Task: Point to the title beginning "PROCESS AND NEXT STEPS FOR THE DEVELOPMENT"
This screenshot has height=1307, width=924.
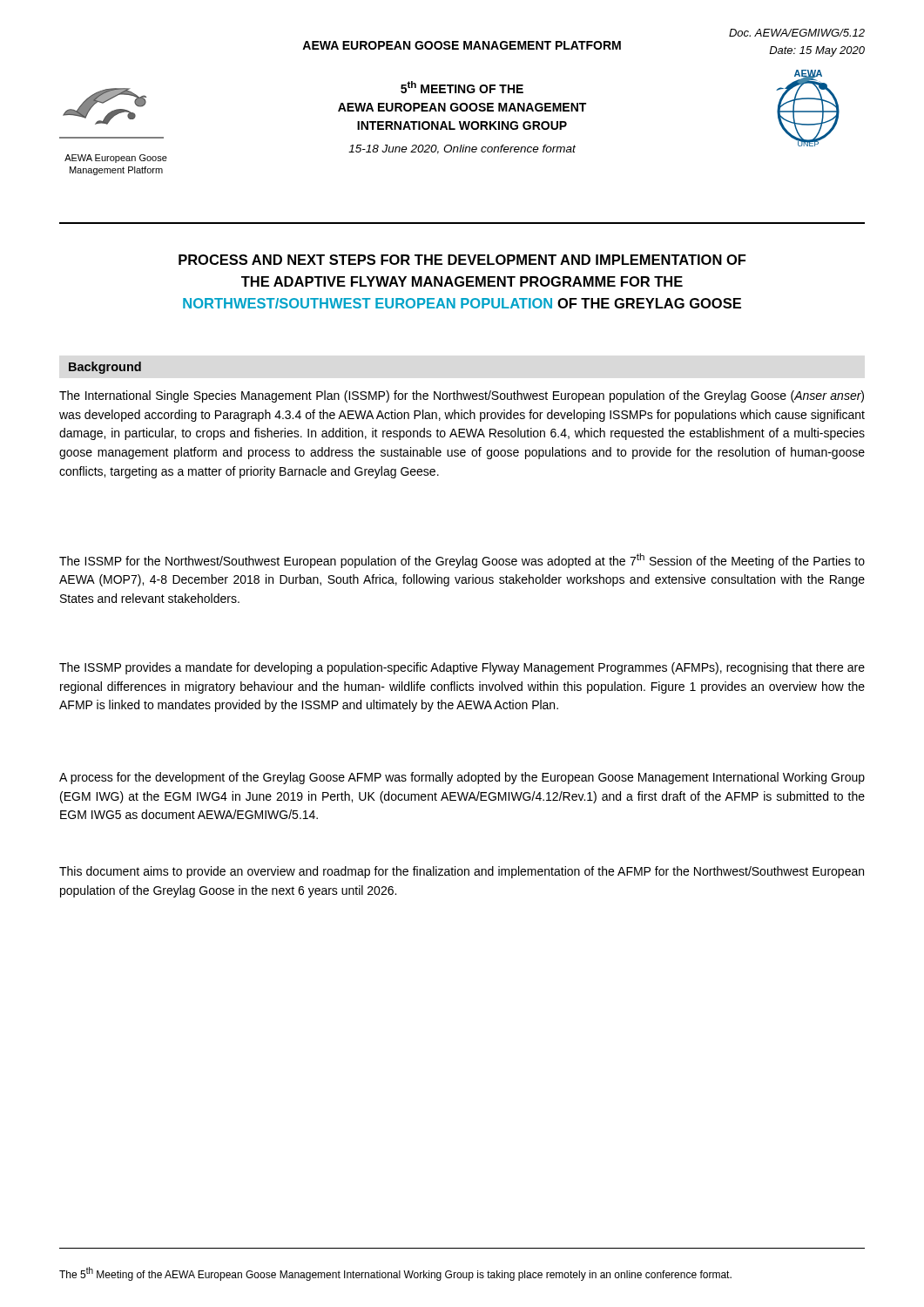Action: coord(462,282)
